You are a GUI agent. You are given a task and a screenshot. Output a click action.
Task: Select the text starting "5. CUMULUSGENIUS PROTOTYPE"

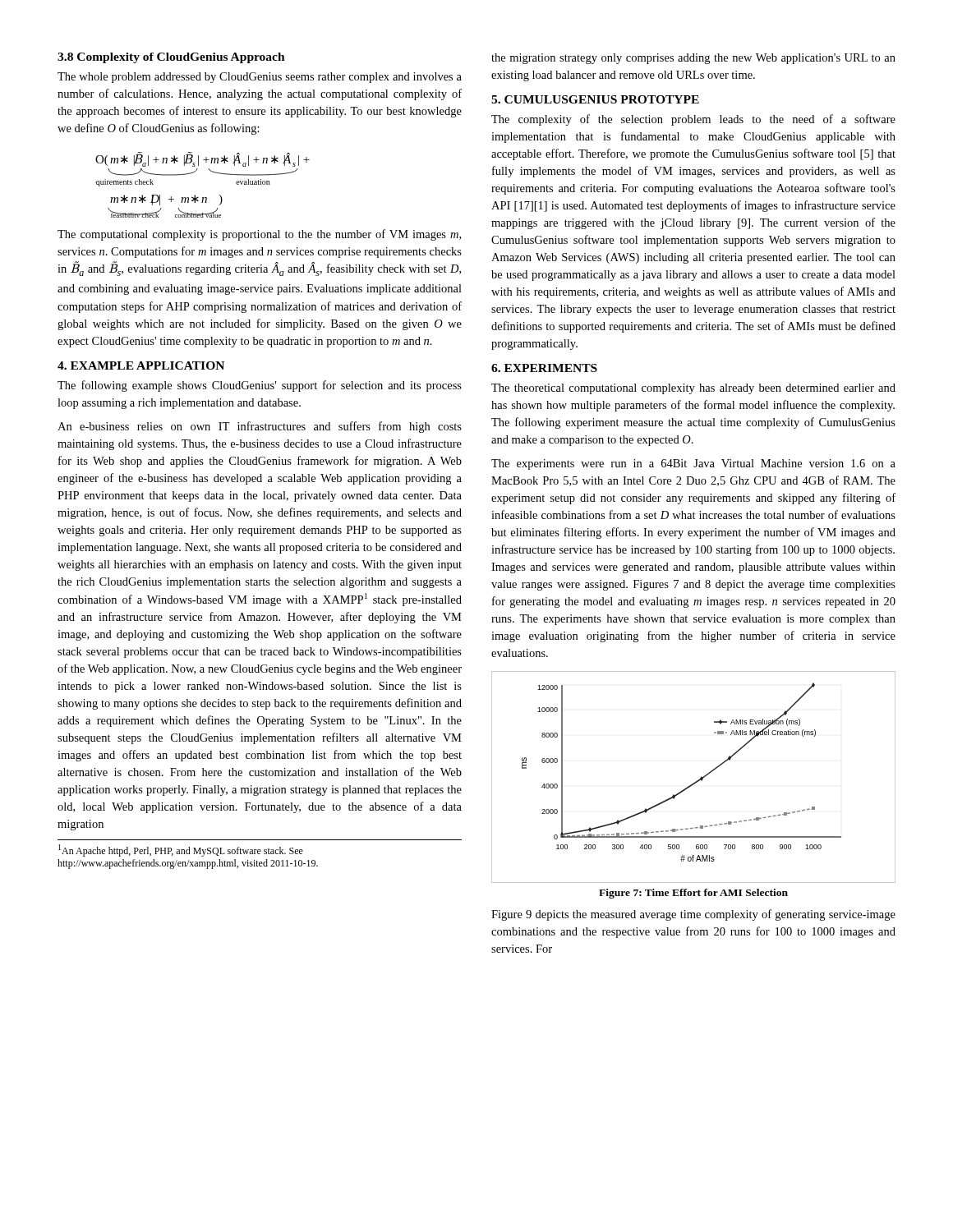click(x=595, y=99)
